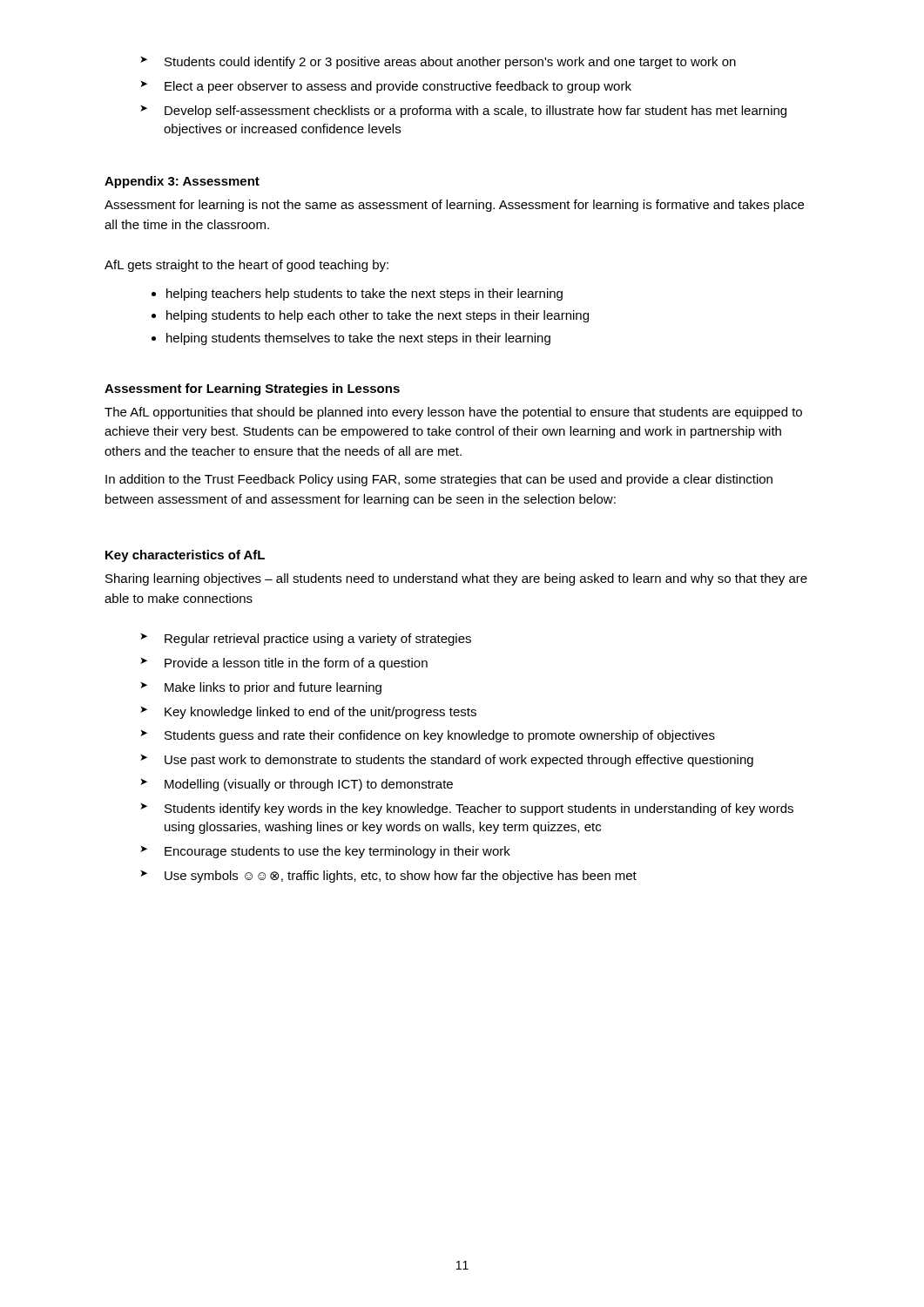Point to the text block starting "helping students themselves to take the next steps"
Screen dimensions: 1307x924
click(x=492, y=338)
